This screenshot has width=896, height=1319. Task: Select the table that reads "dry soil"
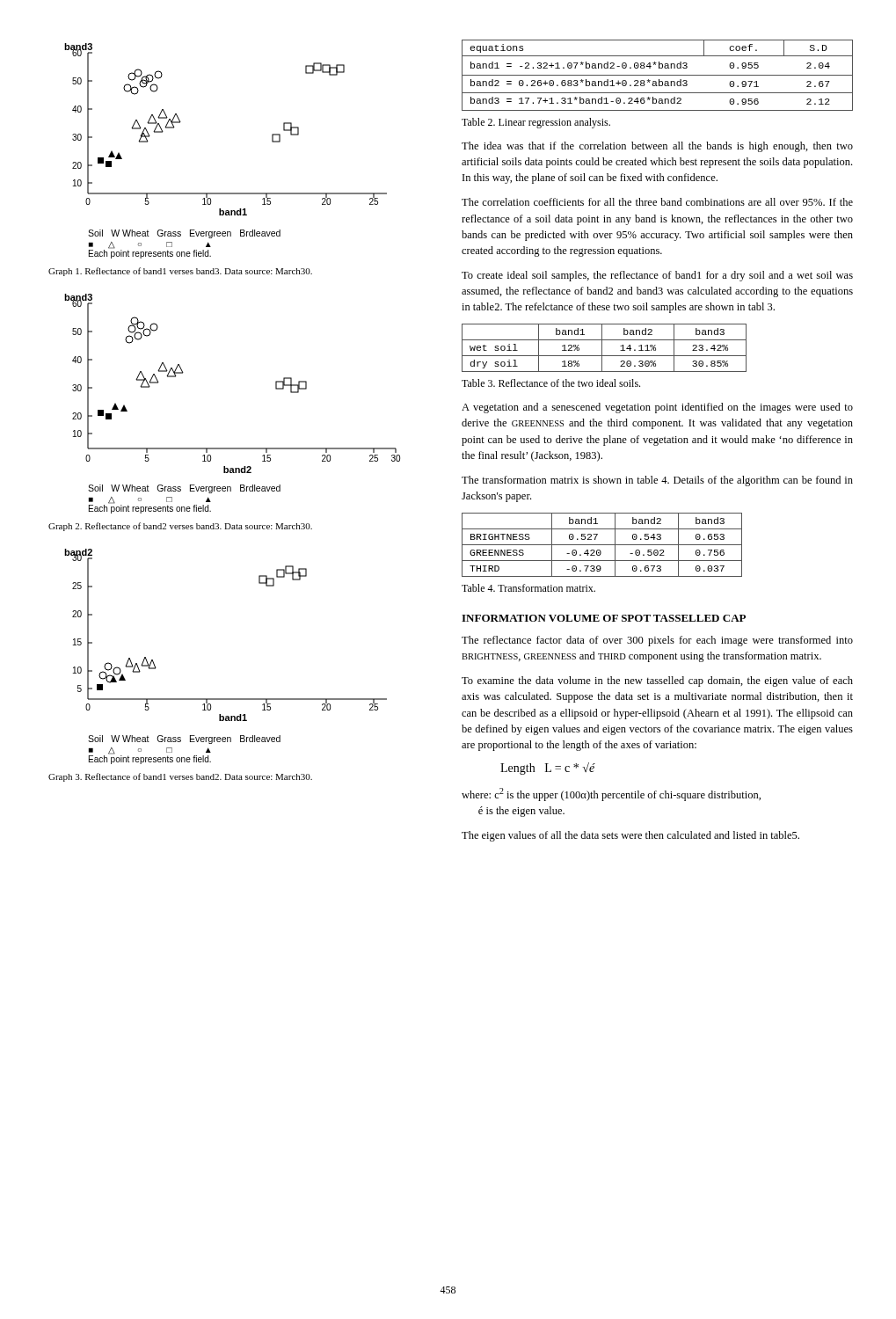click(657, 348)
